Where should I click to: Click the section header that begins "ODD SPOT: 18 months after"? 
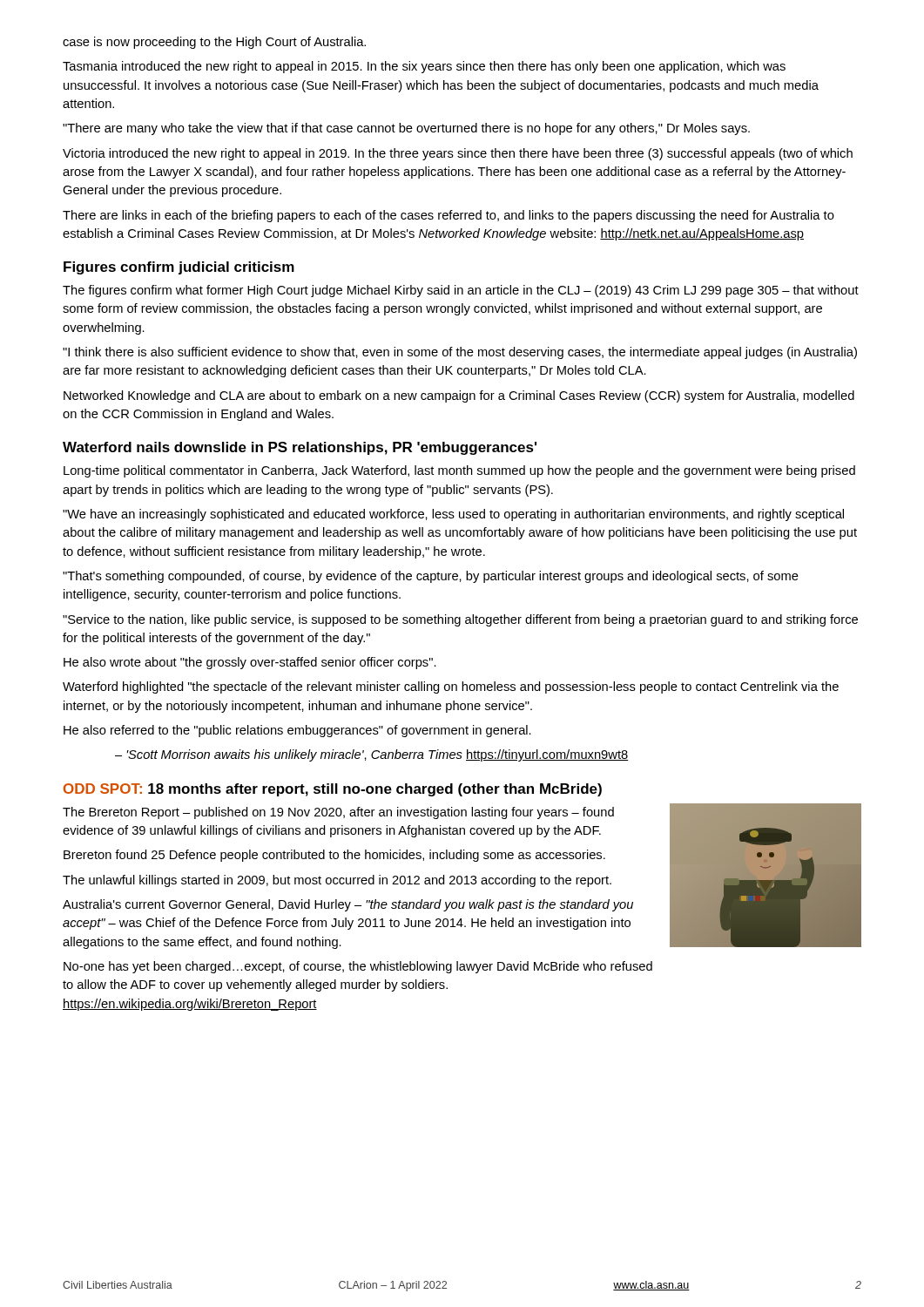tap(333, 789)
